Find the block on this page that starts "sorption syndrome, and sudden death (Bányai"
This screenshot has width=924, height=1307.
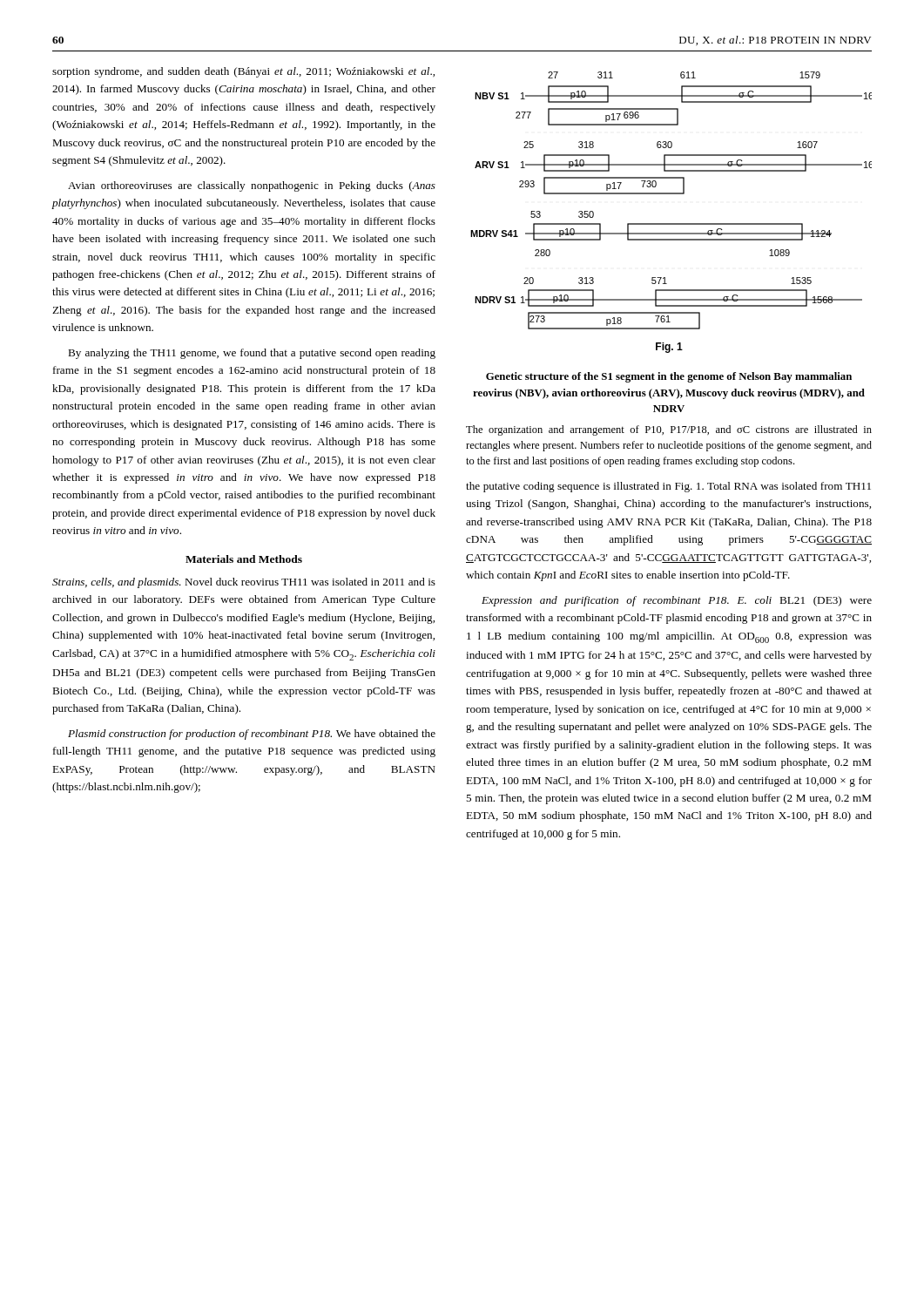click(244, 116)
